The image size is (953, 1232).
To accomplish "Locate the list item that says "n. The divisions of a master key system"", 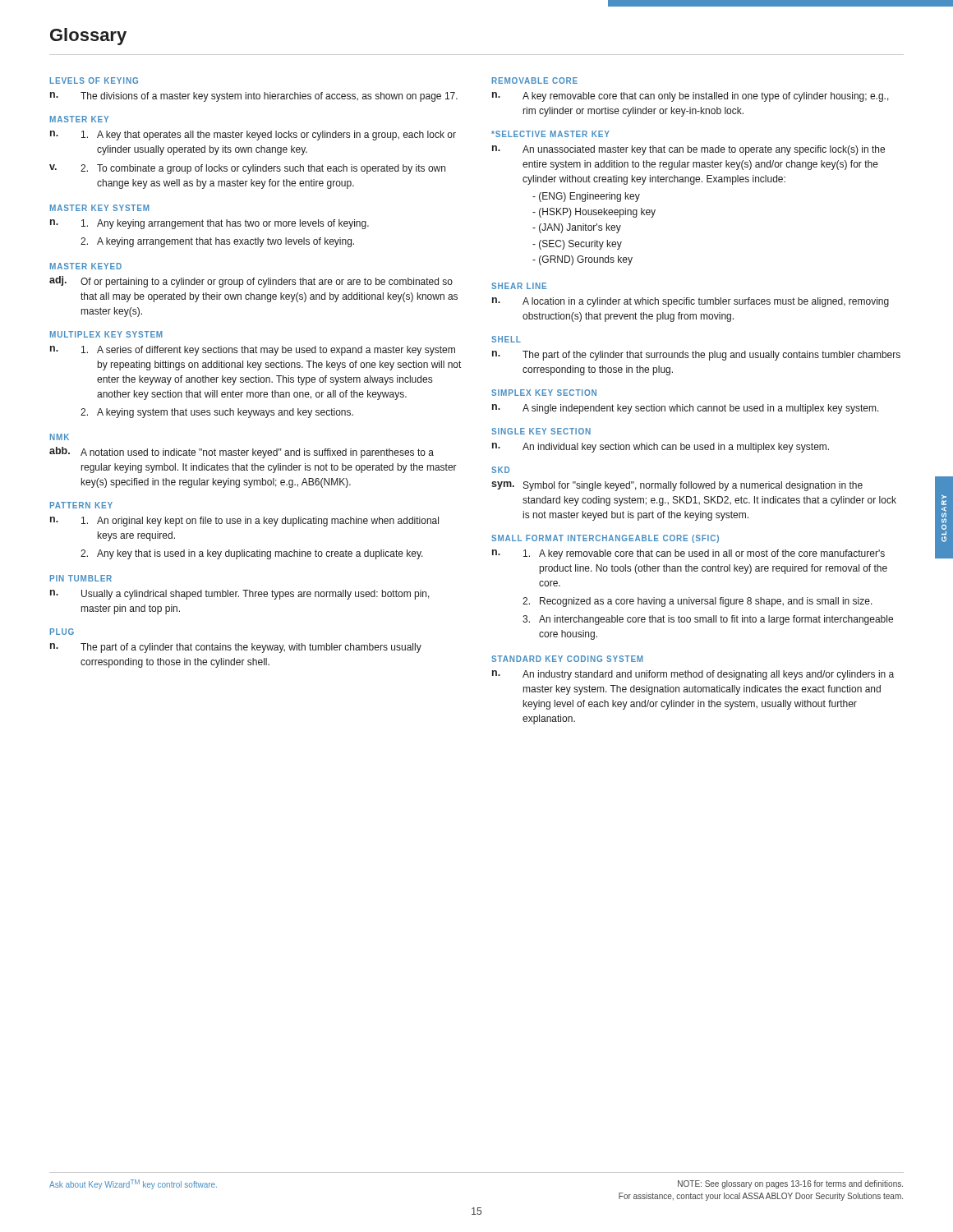I will coord(255,96).
